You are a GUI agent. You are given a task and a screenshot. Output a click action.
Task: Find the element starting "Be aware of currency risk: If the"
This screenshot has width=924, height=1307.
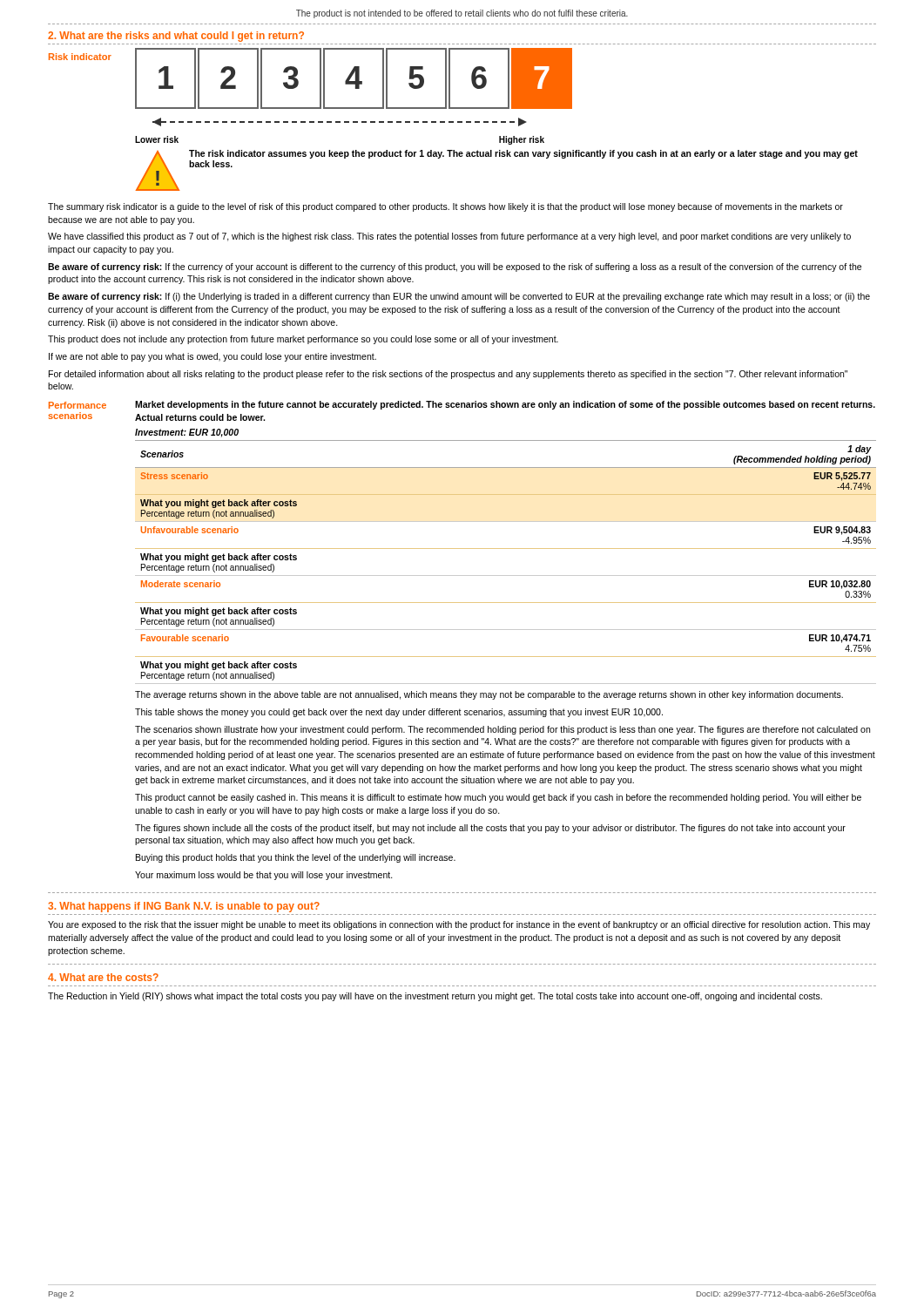[x=455, y=273]
